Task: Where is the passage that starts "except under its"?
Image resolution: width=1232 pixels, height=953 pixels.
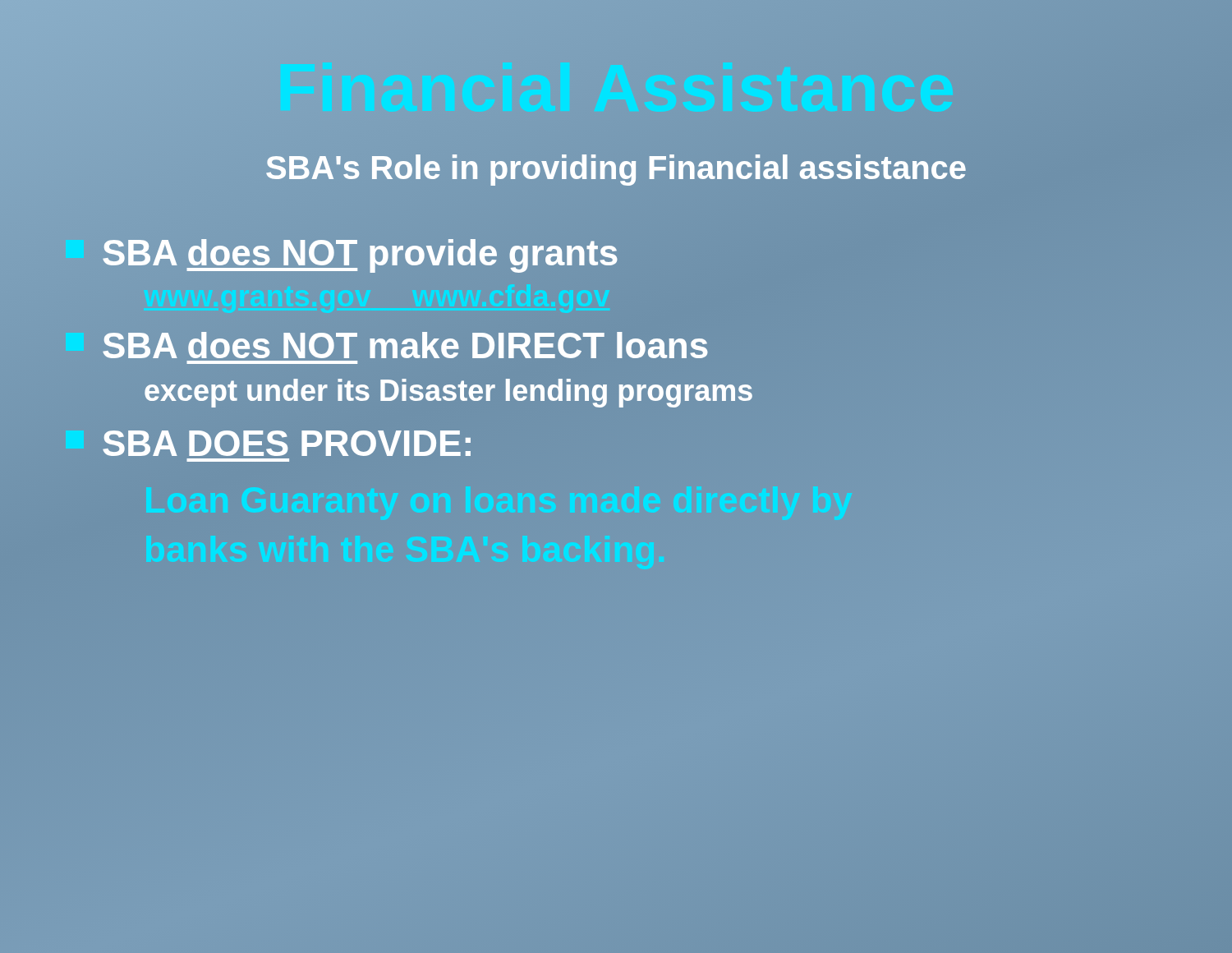Action: (449, 391)
